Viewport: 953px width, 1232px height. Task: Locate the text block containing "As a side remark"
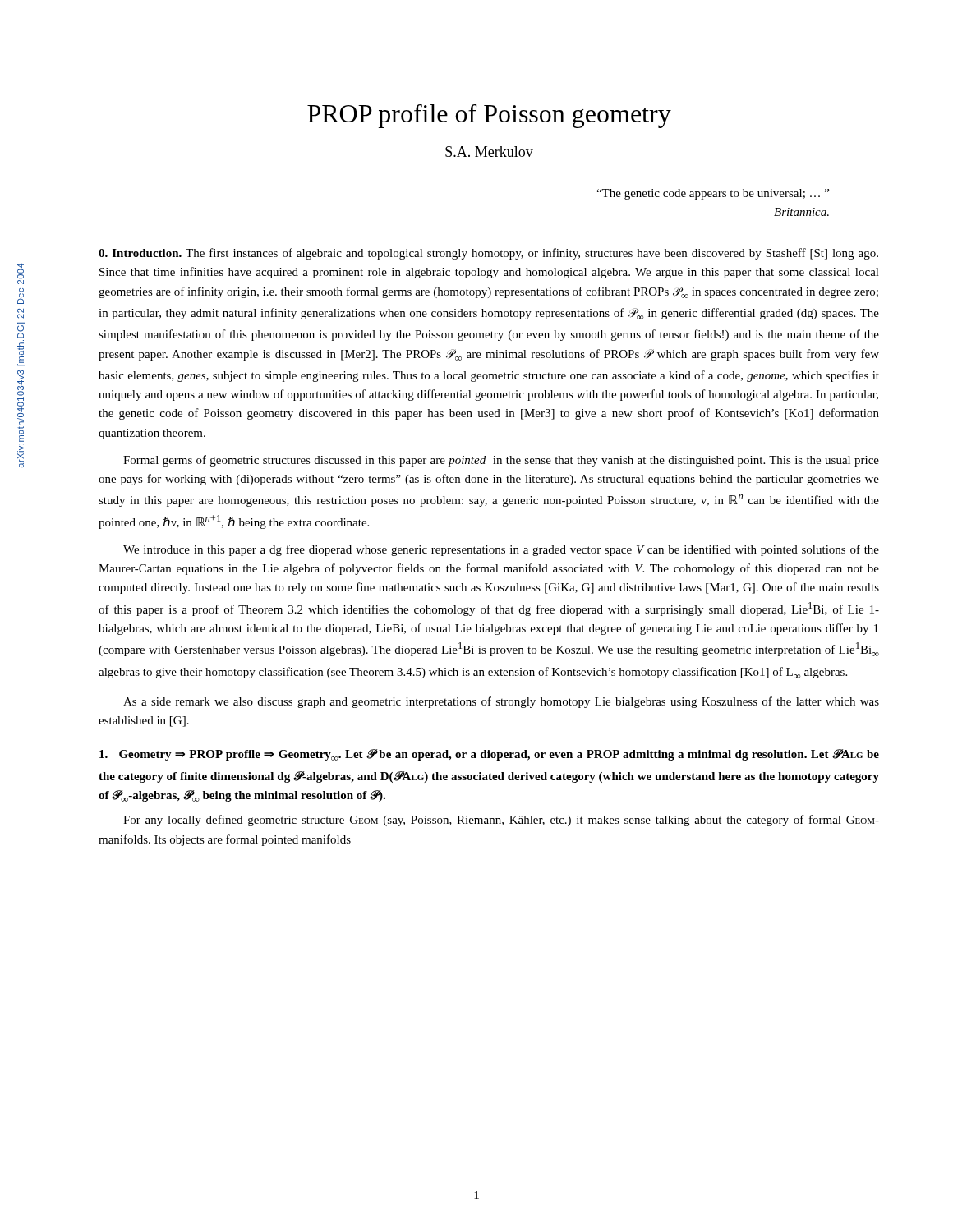click(489, 711)
